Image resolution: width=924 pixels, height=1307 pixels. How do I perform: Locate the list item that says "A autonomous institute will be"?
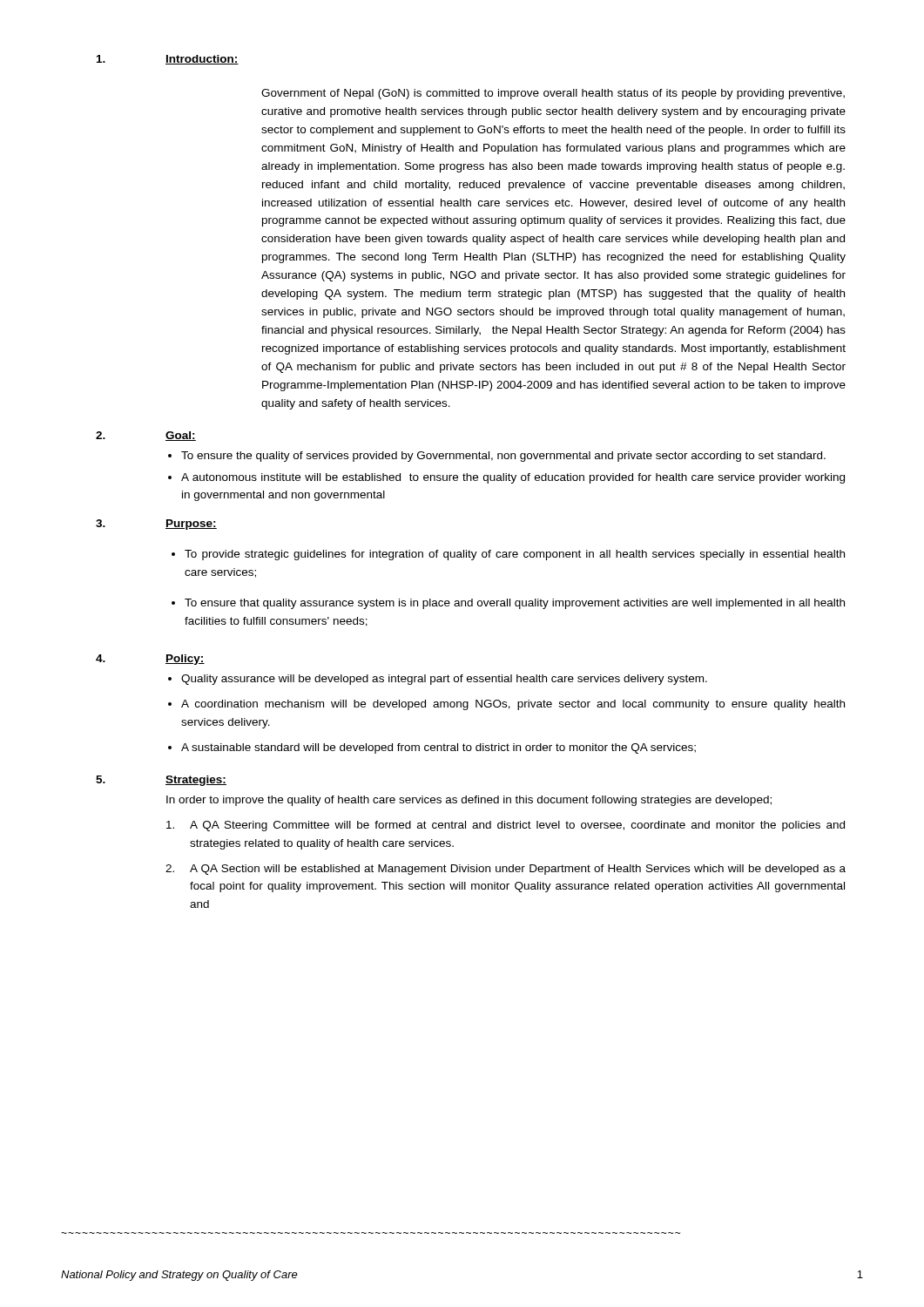(513, 486)
